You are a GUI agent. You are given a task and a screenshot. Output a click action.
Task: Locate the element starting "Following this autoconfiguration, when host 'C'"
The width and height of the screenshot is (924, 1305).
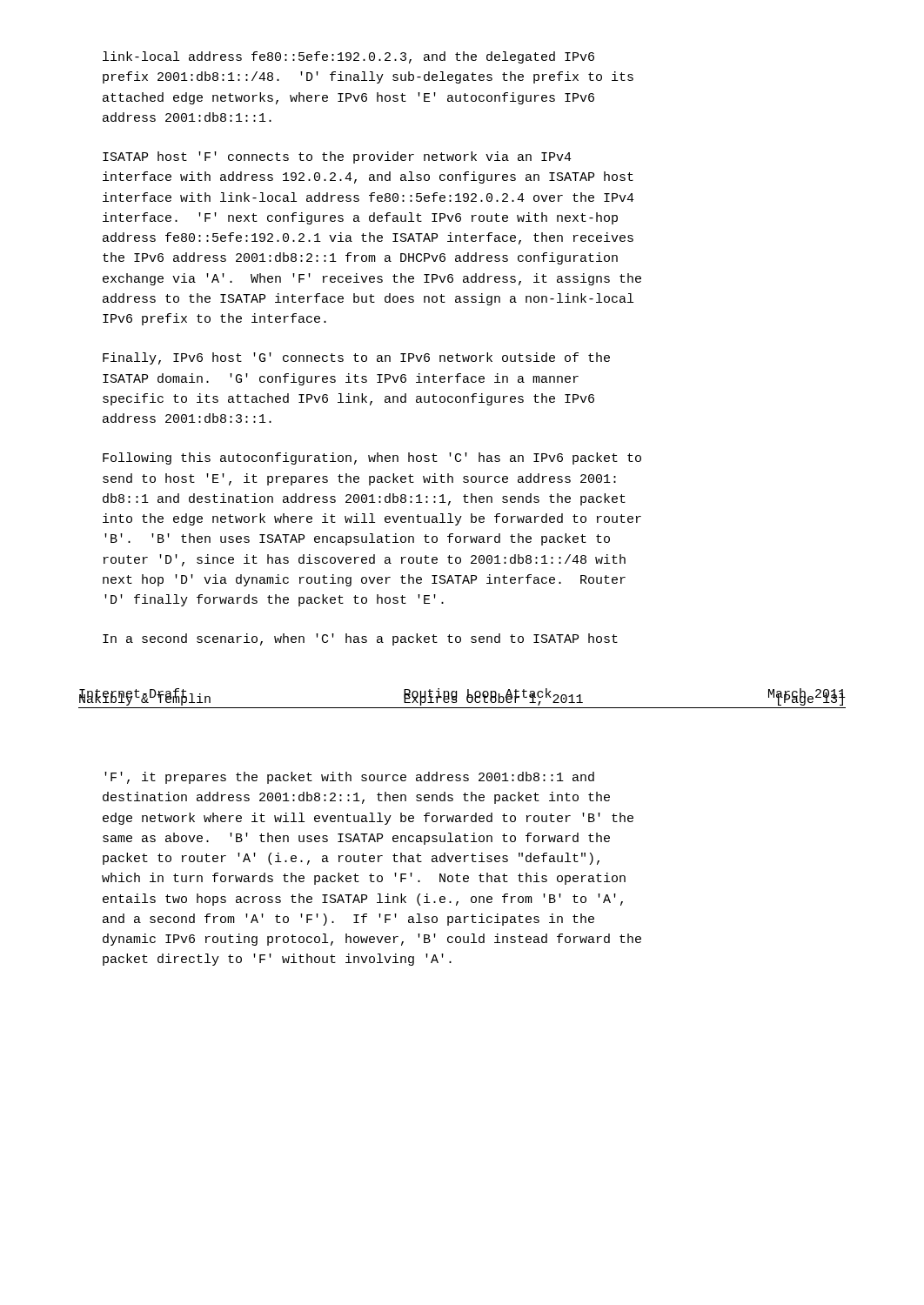pos(360,530)
